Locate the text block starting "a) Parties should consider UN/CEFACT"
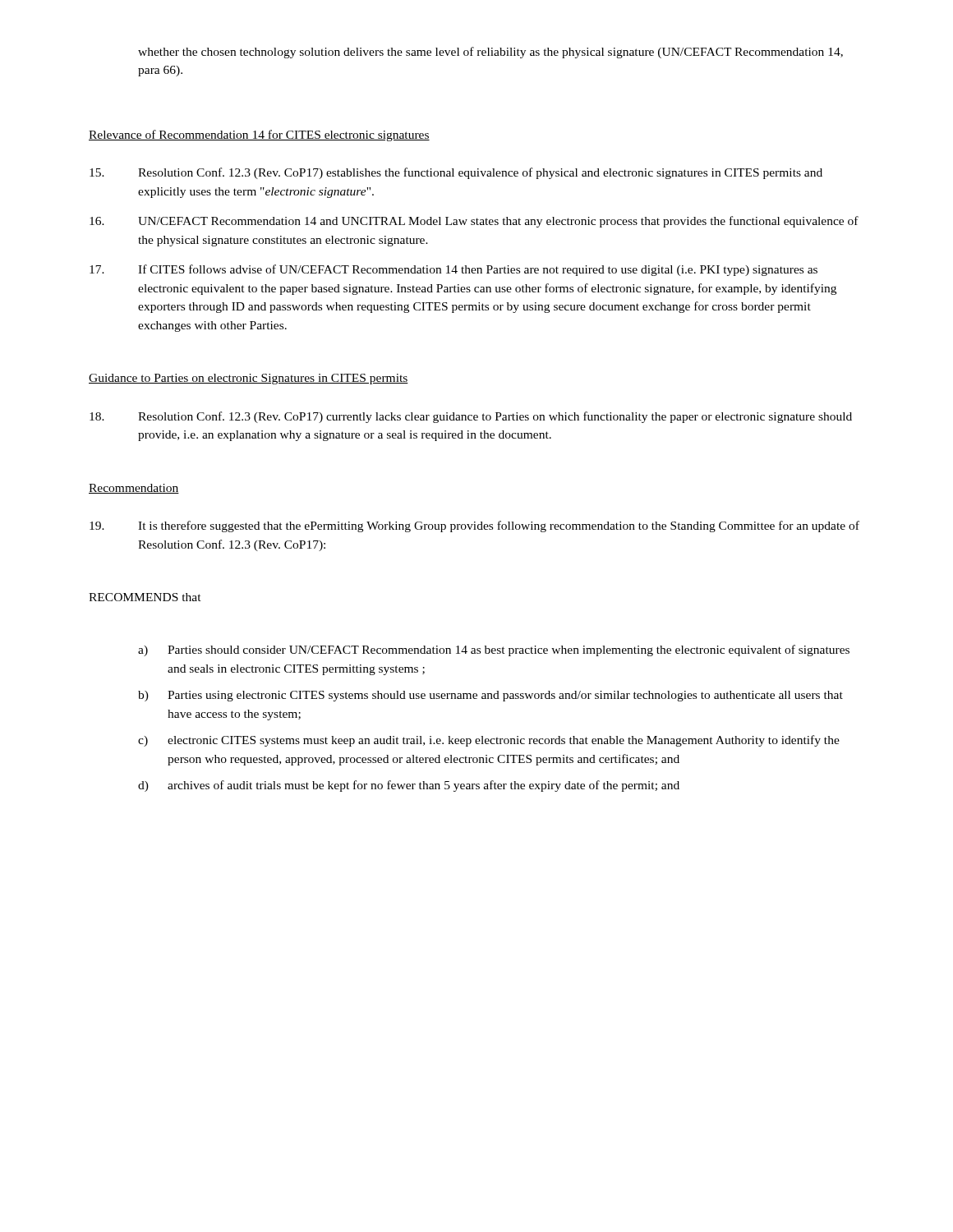Screen dimensions: 1232x953 pyautogui.click(x=501, y=659)
